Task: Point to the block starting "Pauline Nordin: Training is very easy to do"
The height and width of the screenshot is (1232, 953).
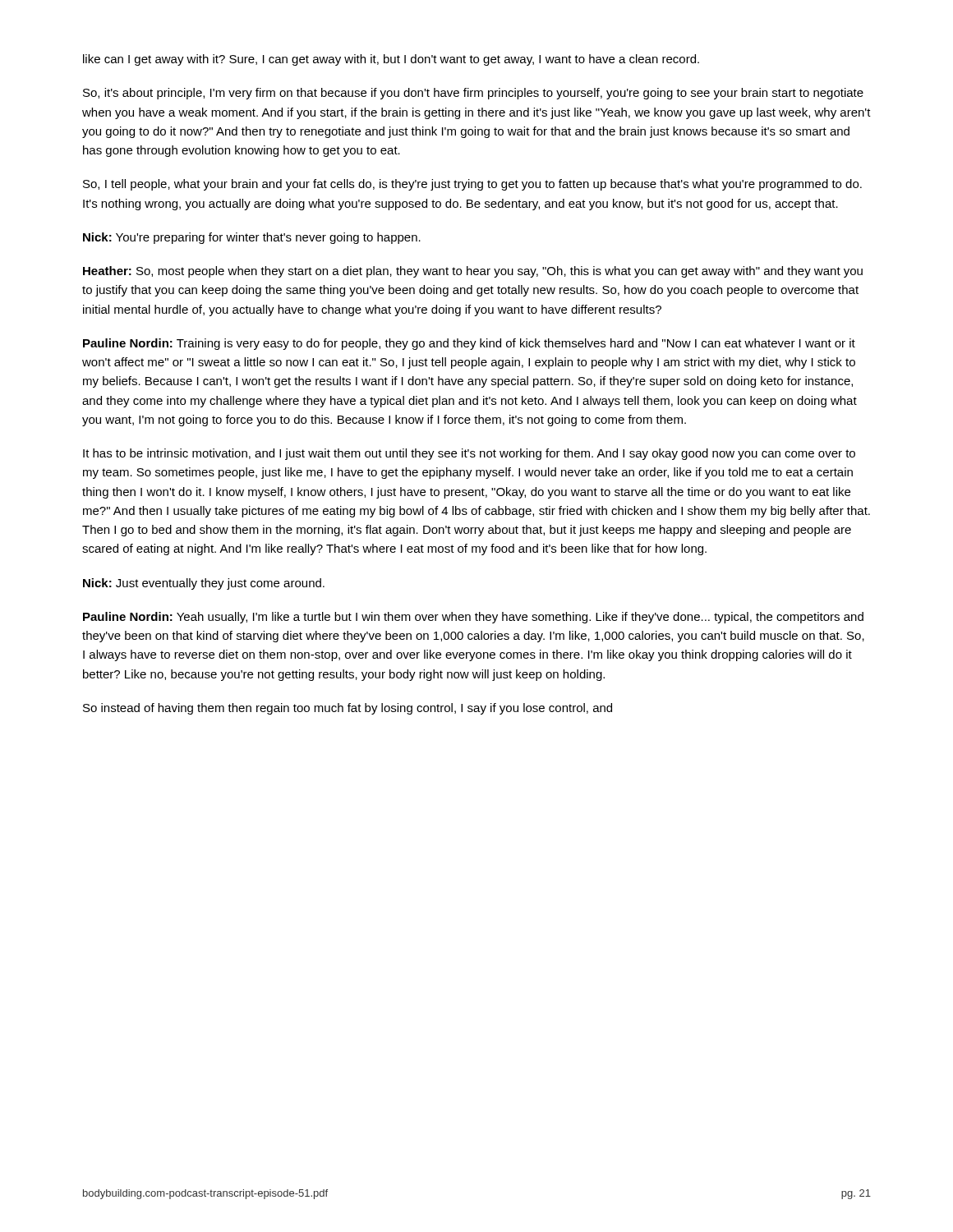Action: coord(469,381)
